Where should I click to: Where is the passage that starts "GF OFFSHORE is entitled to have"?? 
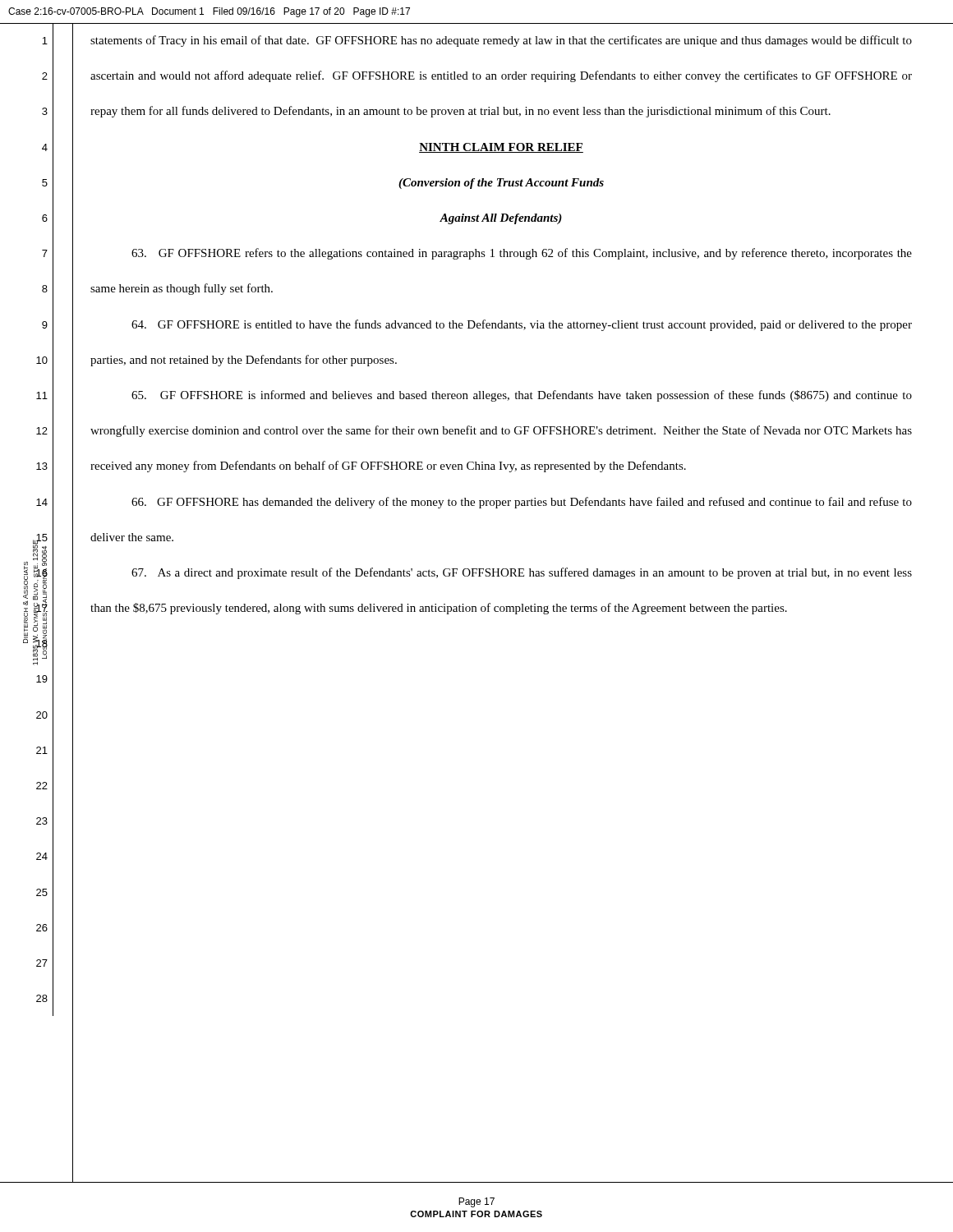click(x=522, y=325)
